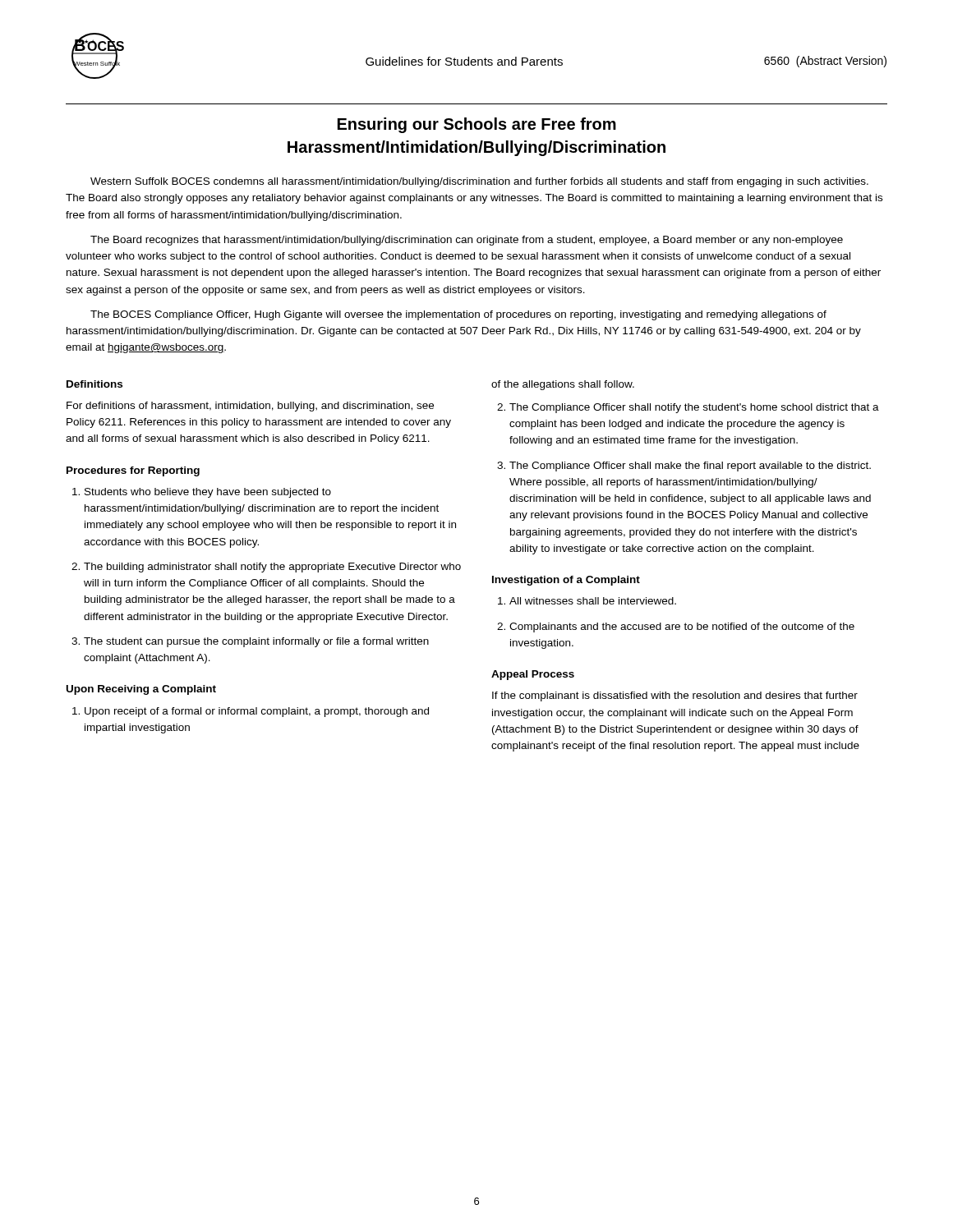Navigate to the block starting "The student can pursue the complaint informally"
Screen dimensions: 1232x953
256,649
